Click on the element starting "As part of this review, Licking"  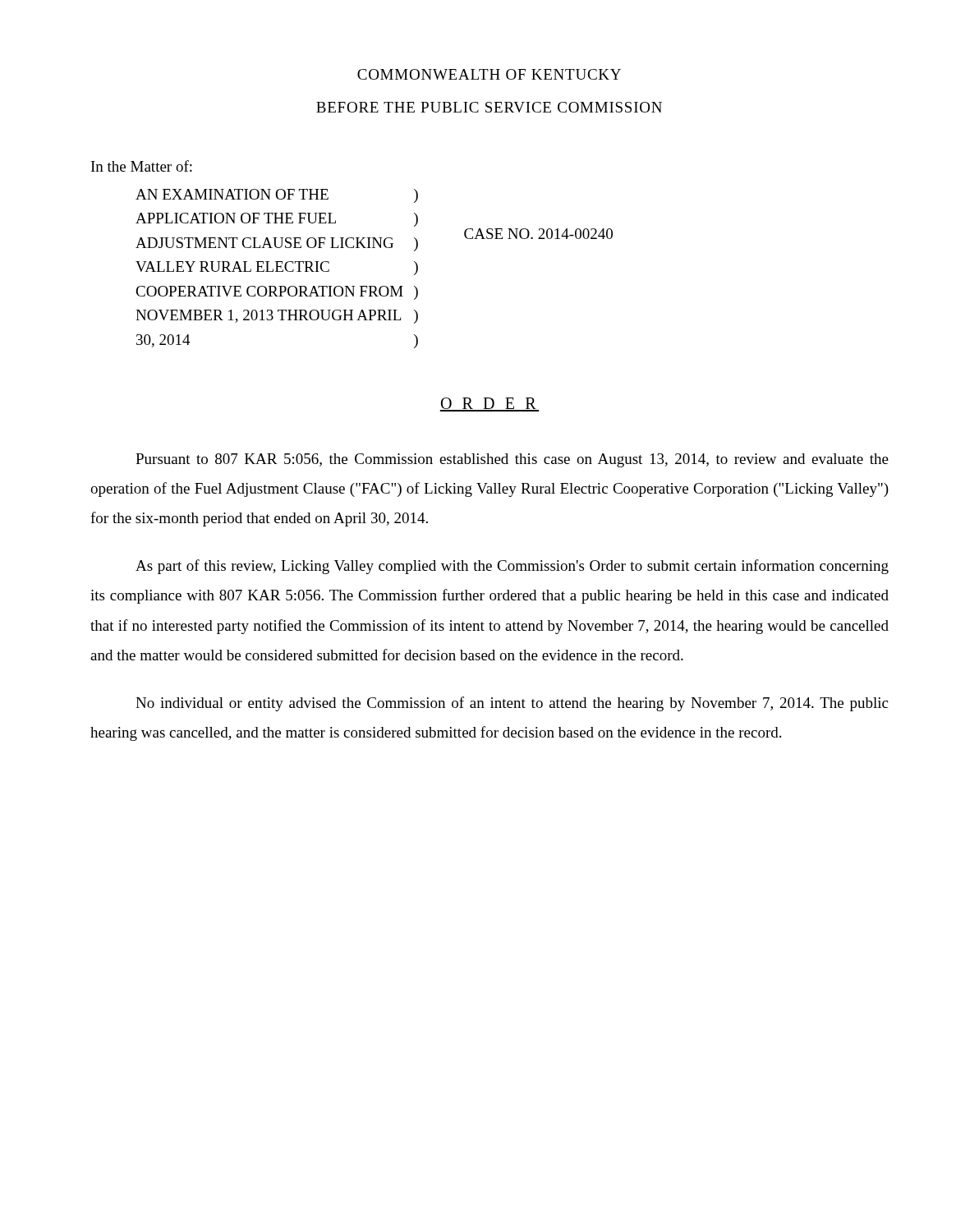(490, 610)
